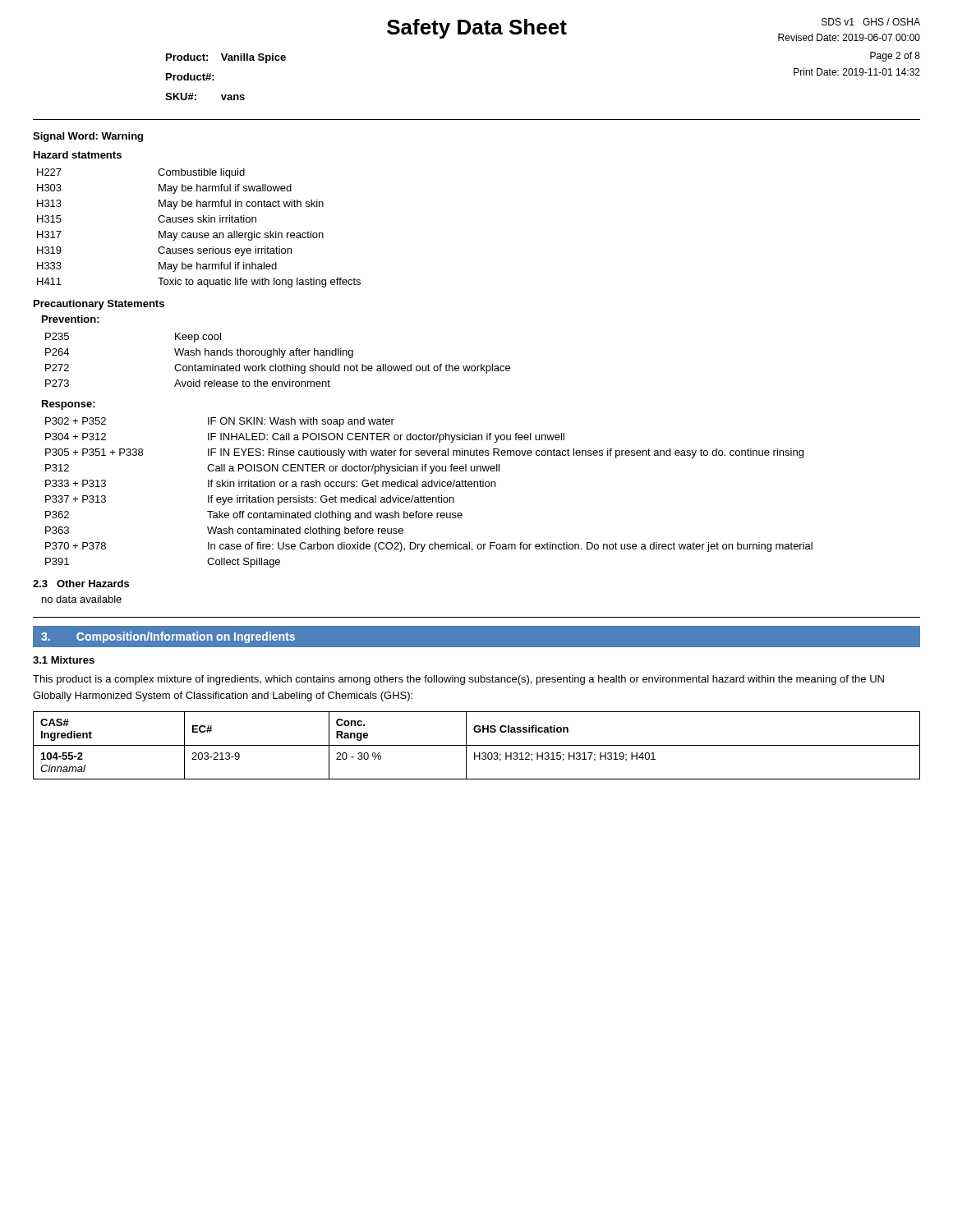Image resolution: width=953 pixels, height=1232 pixels.
Task: Locate the table with the text "Toxic to aquatic"
Action: pos(476,227)
